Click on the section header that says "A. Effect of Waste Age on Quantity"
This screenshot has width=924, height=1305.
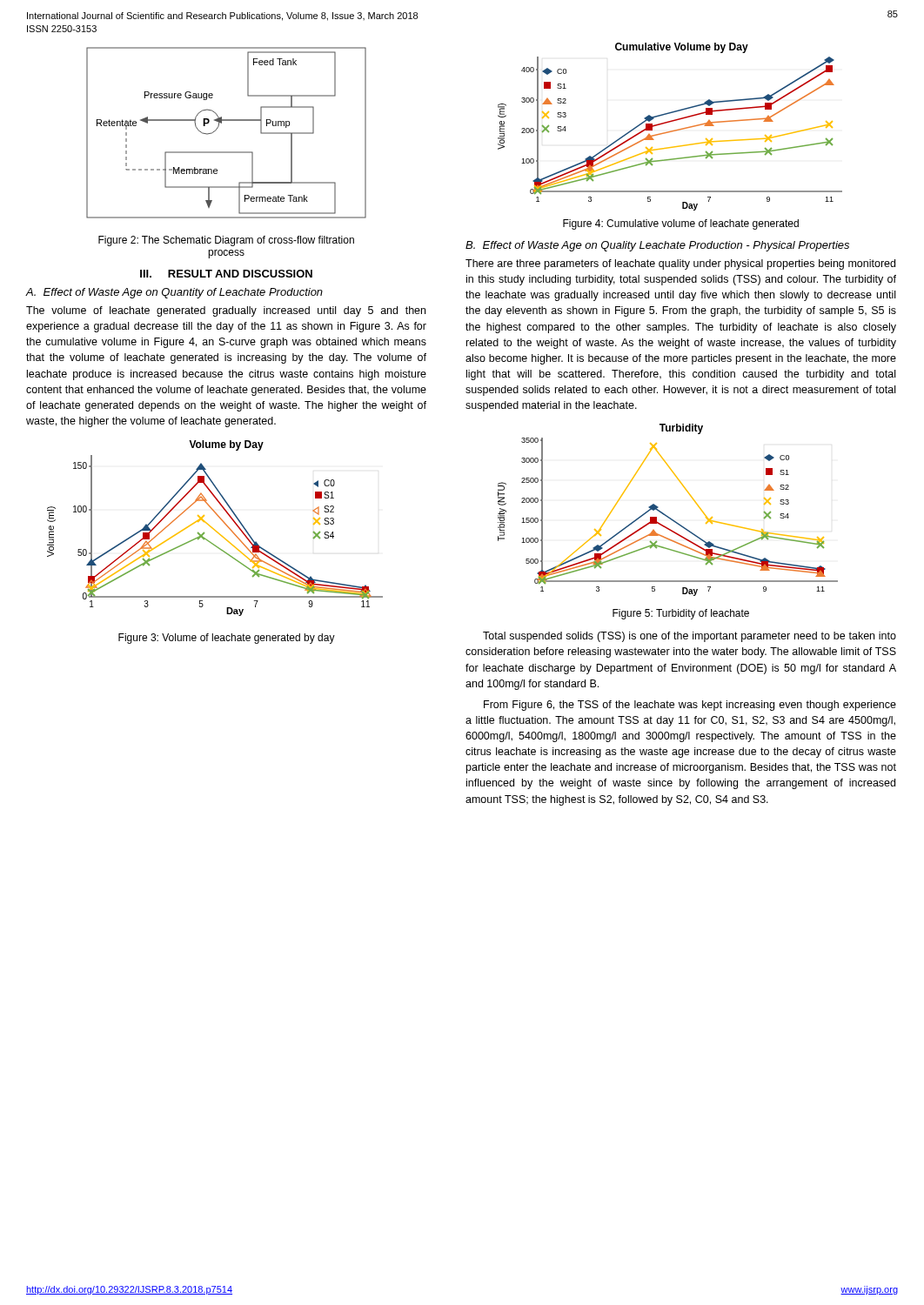coord(174,292)
